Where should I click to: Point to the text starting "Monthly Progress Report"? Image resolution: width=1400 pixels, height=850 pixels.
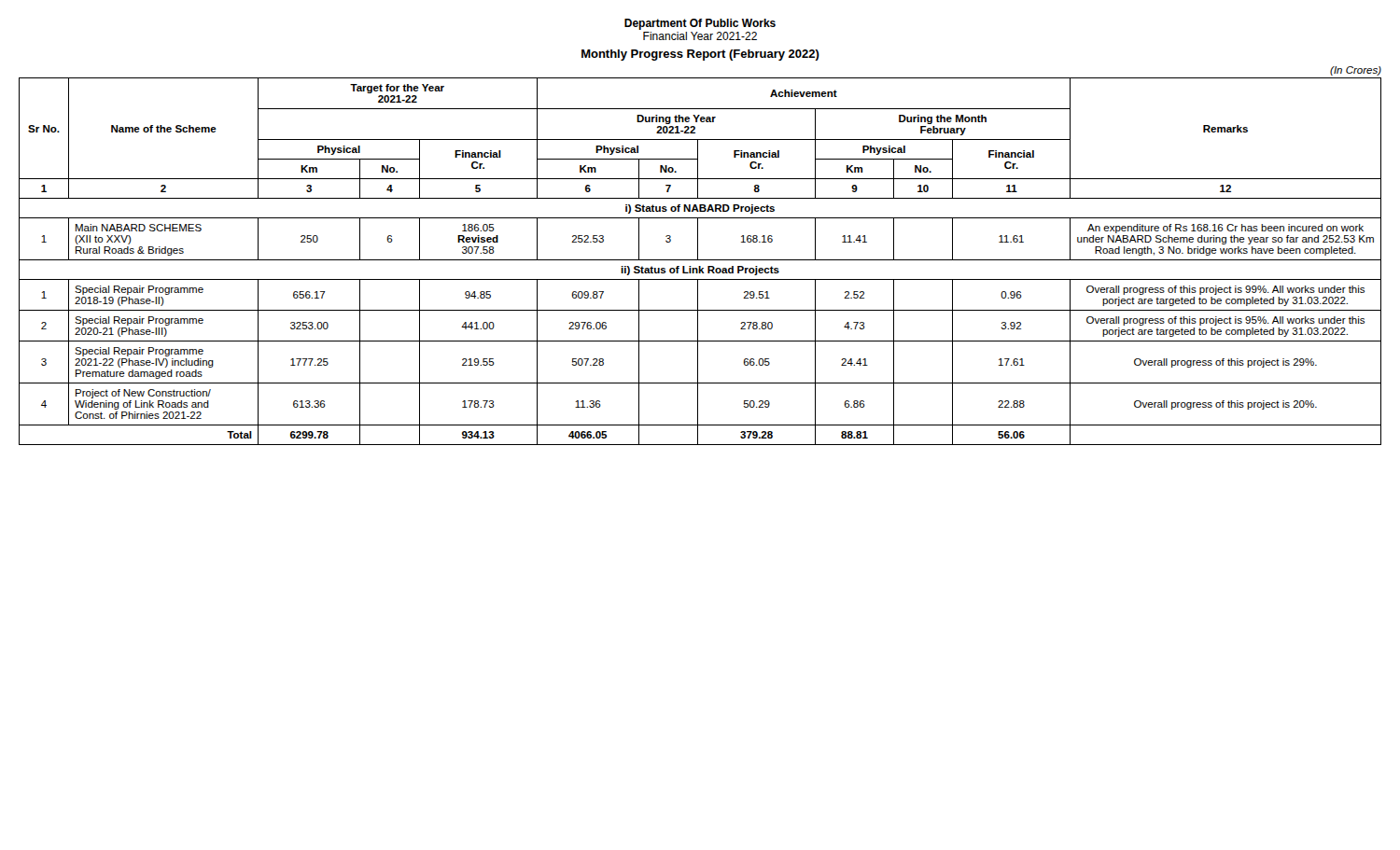pos(700,54)
